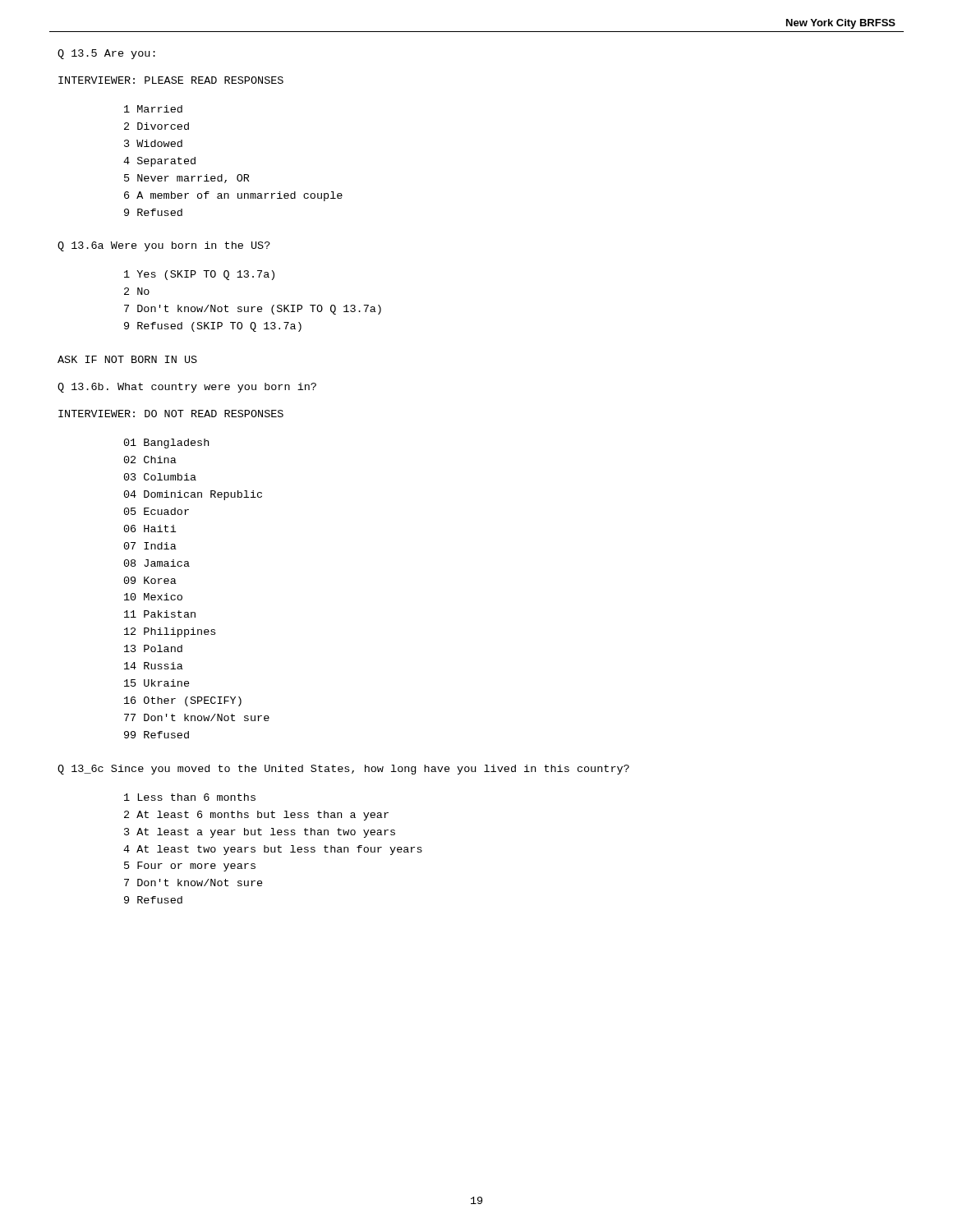The width and height of the screenshot is (953, 1232).
Task: Click on the region starting "9 Refused (SKIP TO Q 13.7a)"
Action: pos(213,327)
